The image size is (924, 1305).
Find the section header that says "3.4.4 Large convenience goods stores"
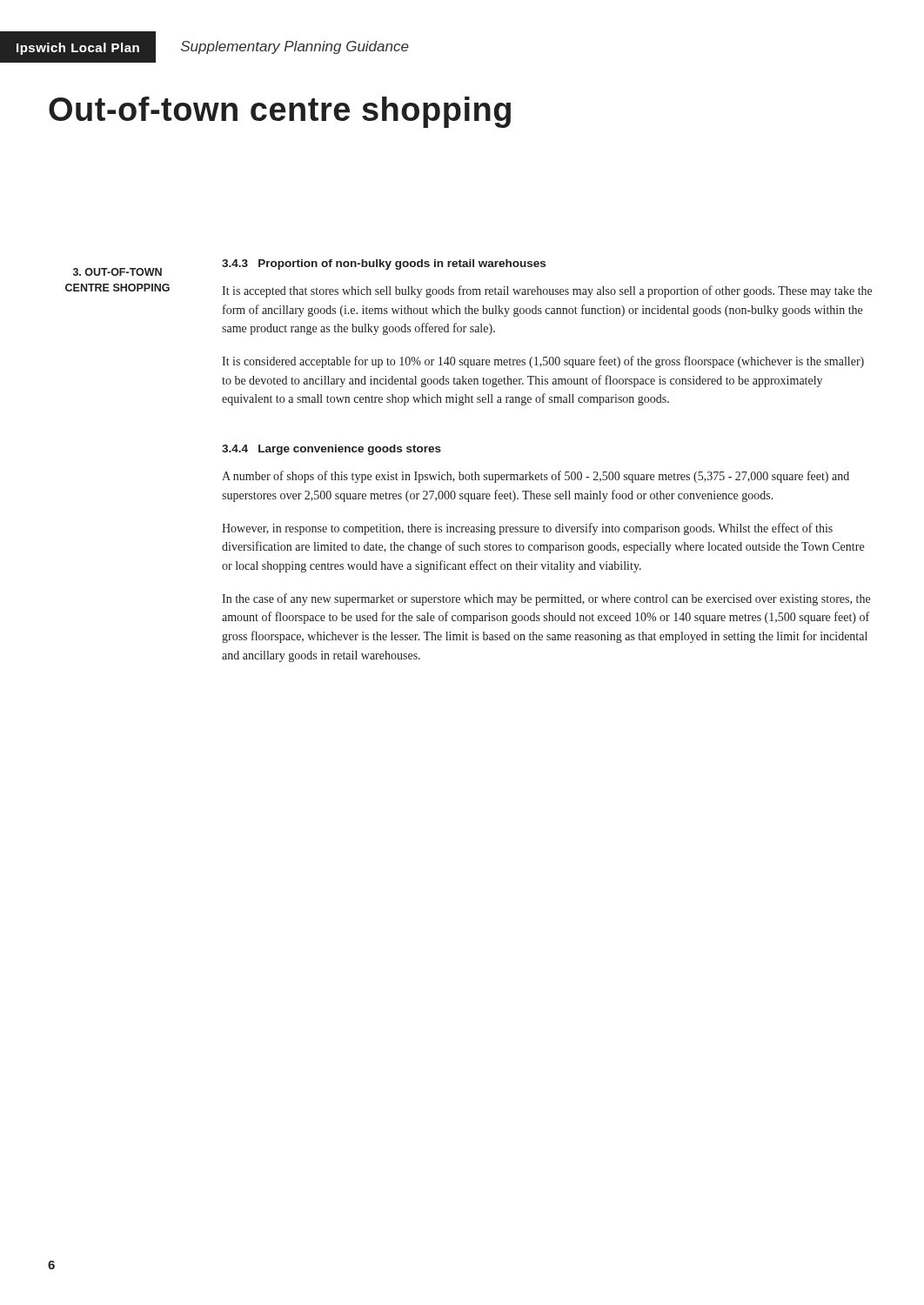coord(332,449)
